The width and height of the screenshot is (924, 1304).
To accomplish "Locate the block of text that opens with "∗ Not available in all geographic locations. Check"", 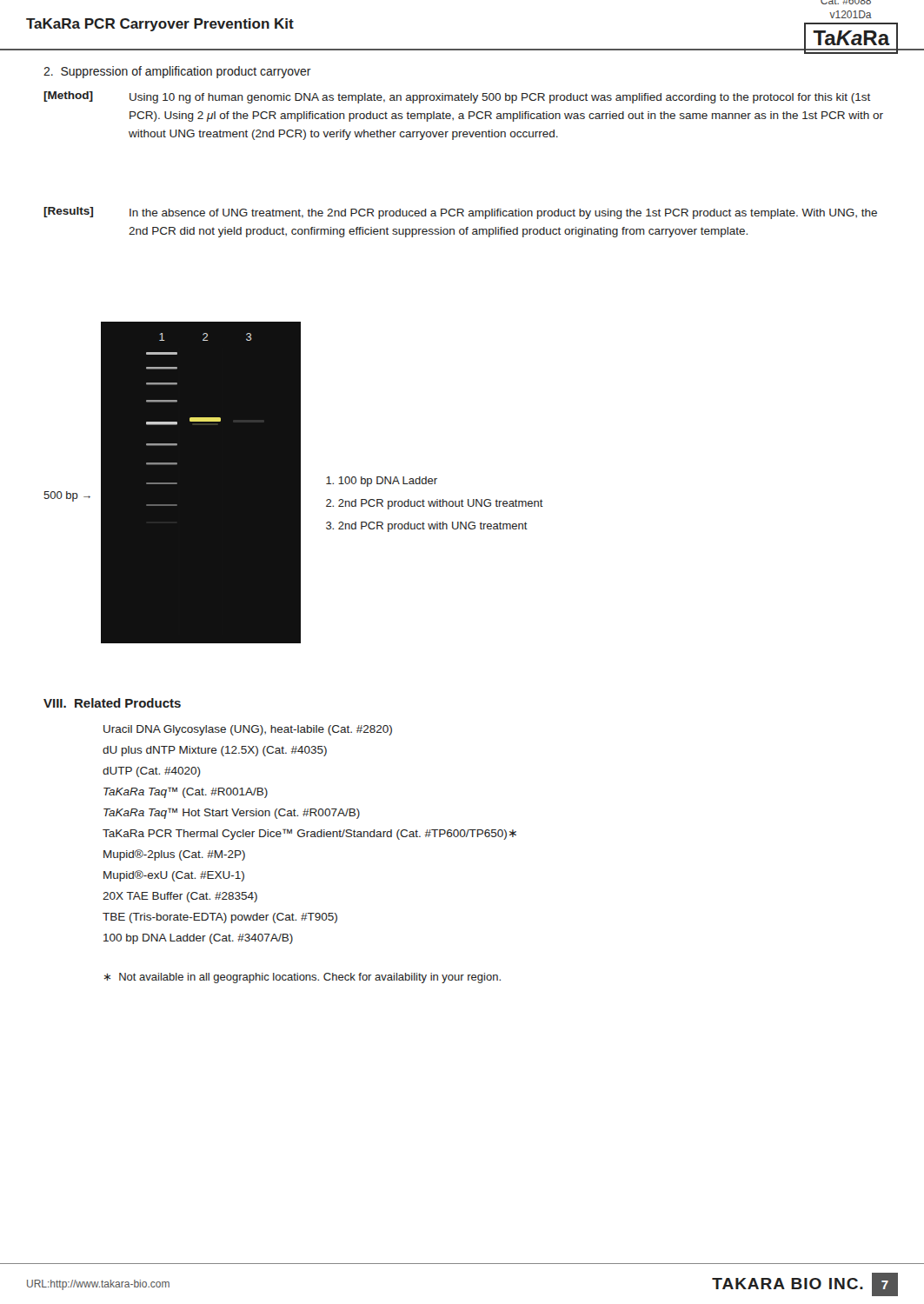I will [x=302, y=977].
